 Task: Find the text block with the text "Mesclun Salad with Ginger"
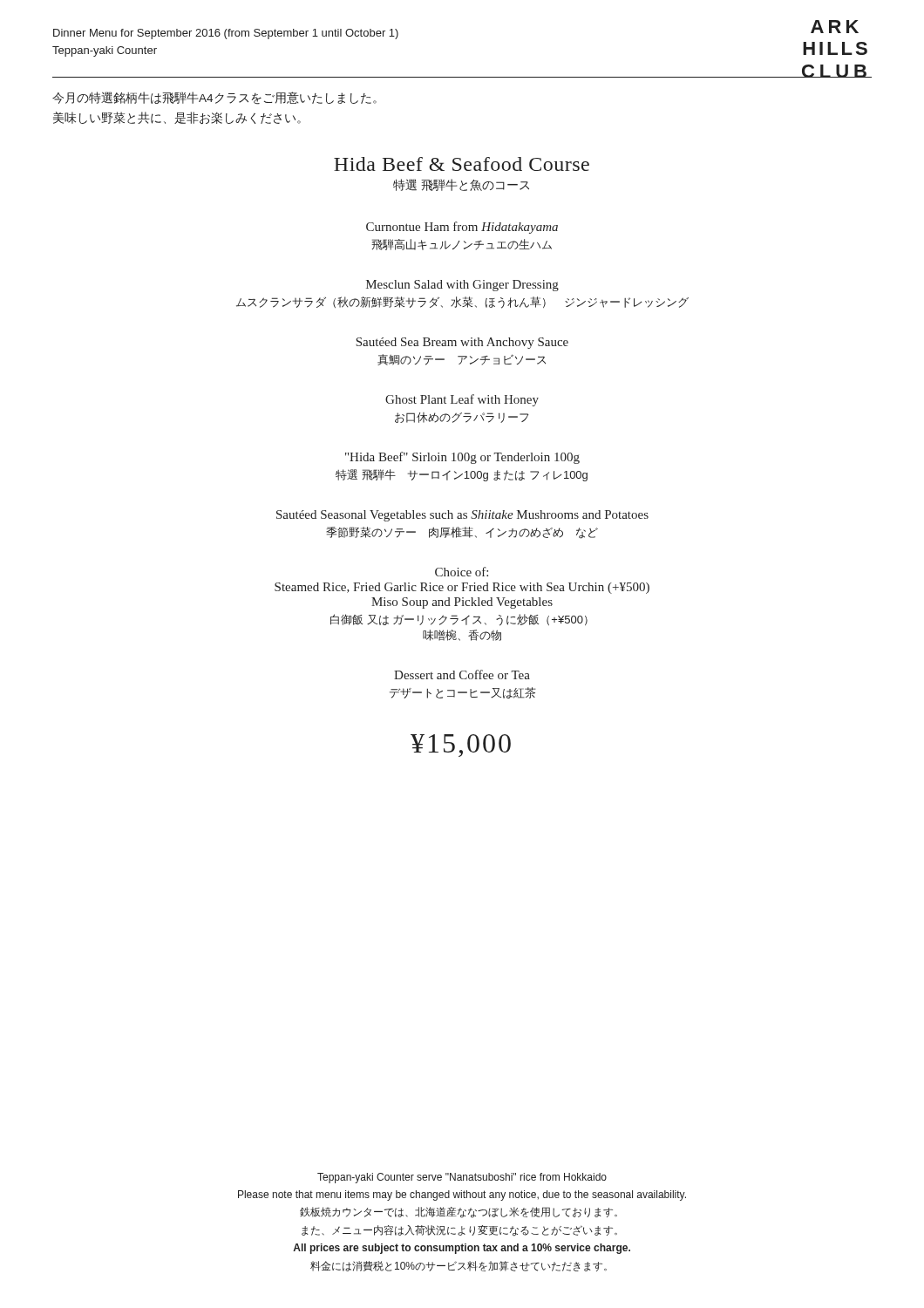coord(462,294)
